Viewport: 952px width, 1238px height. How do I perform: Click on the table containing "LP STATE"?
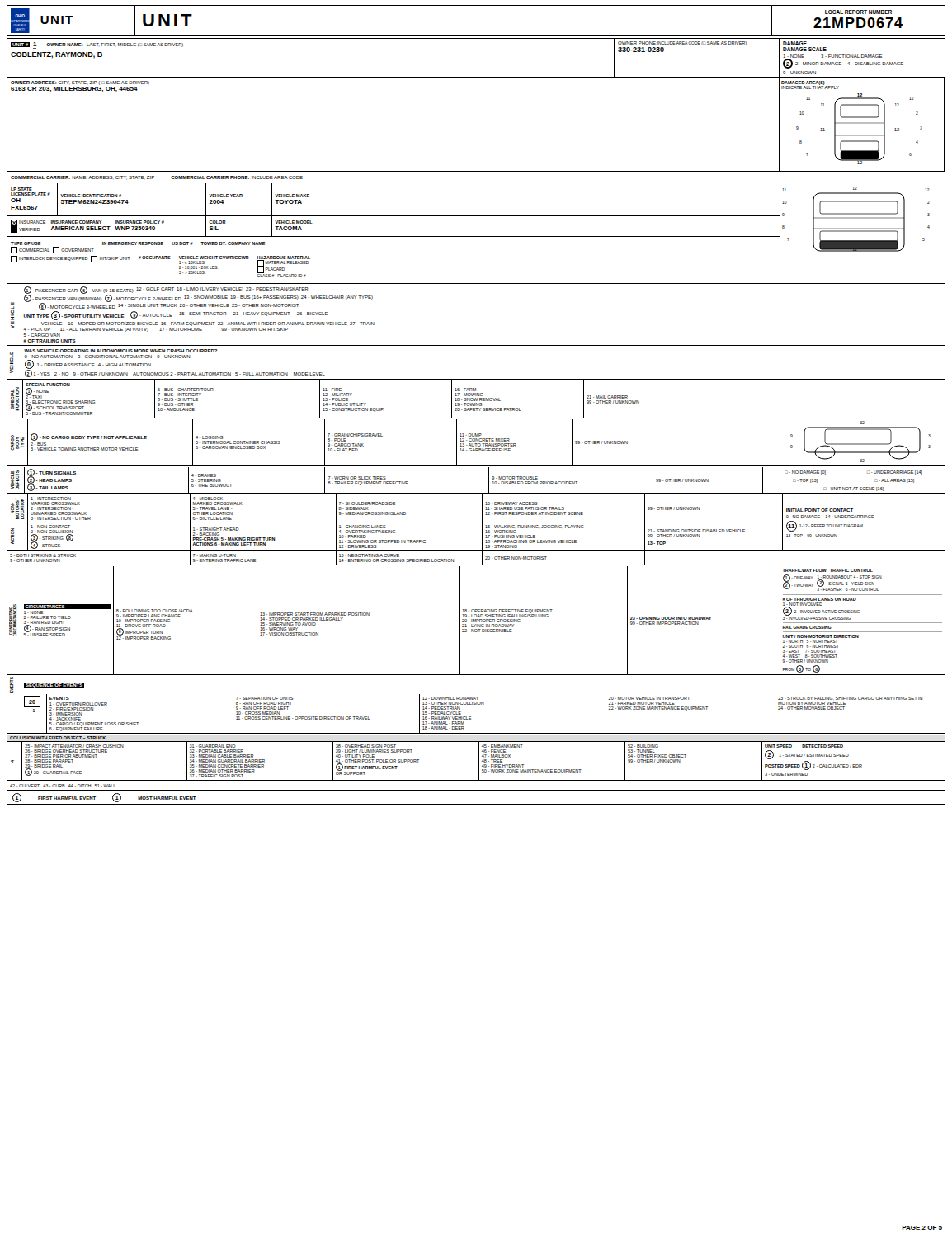[476, 234]
